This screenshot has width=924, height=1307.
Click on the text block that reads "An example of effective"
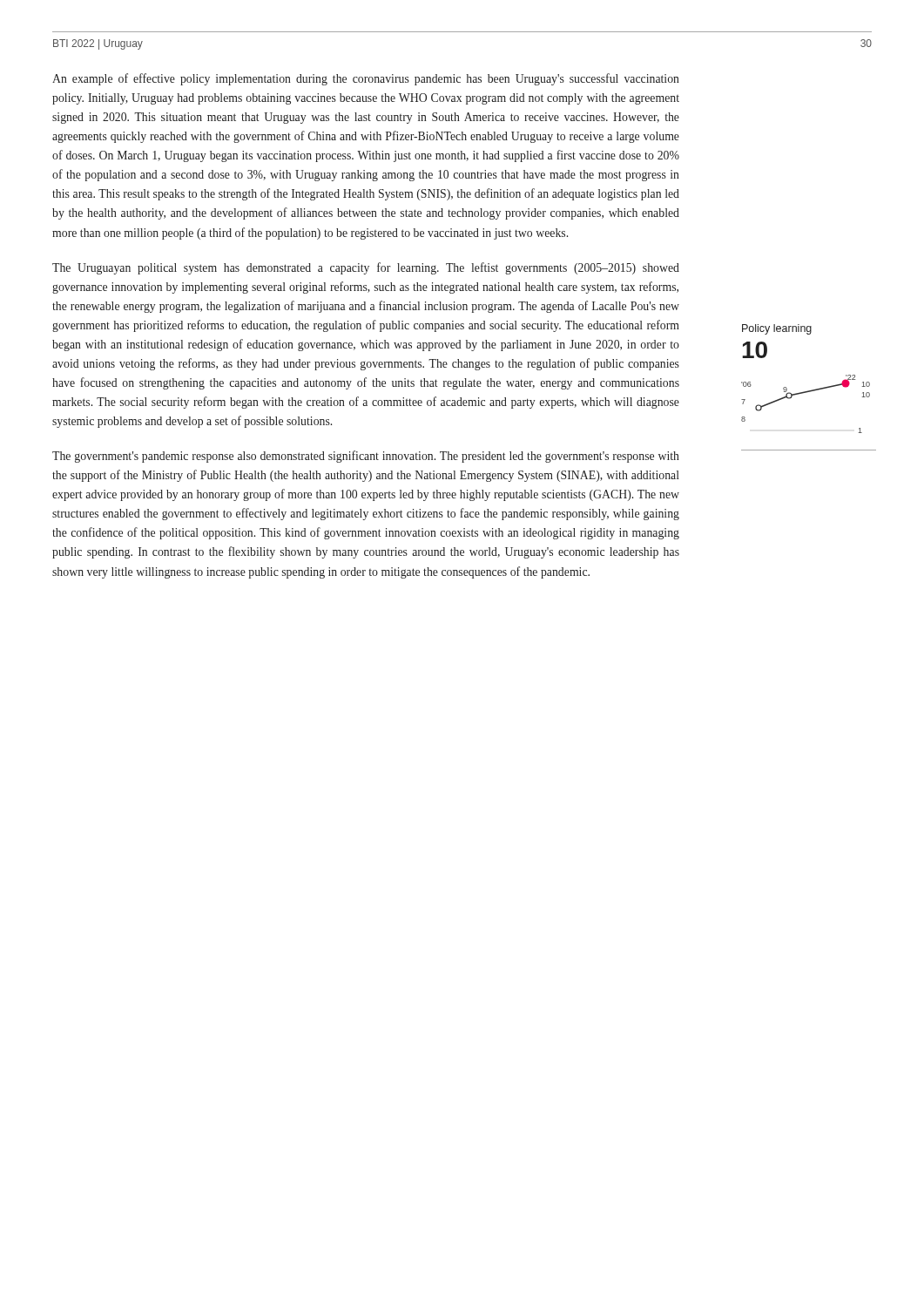point(366,156)
